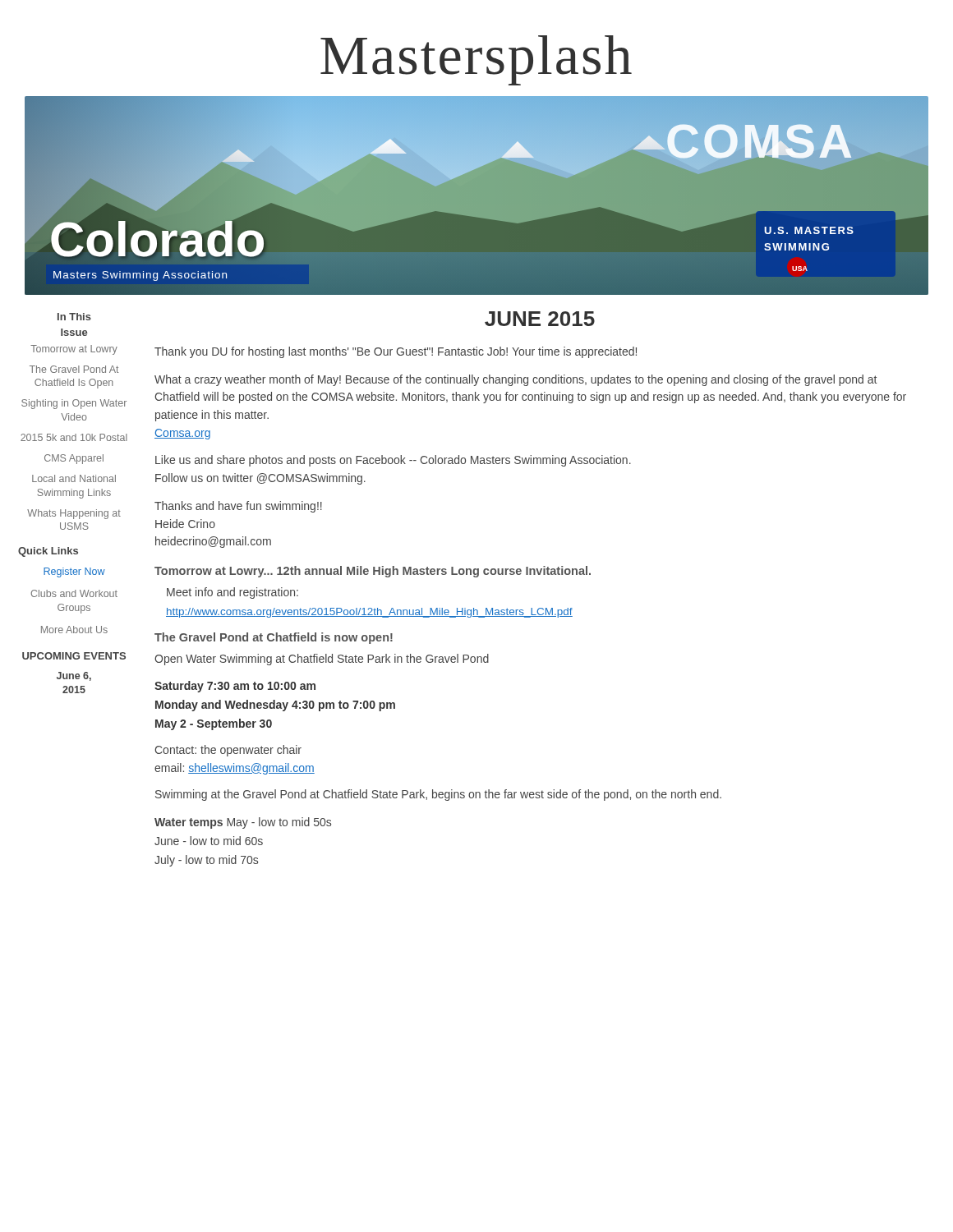Locate the text "JUNE 2015"
The height and width of the screenshot is (1232, 953).
[x=540, y=319]
